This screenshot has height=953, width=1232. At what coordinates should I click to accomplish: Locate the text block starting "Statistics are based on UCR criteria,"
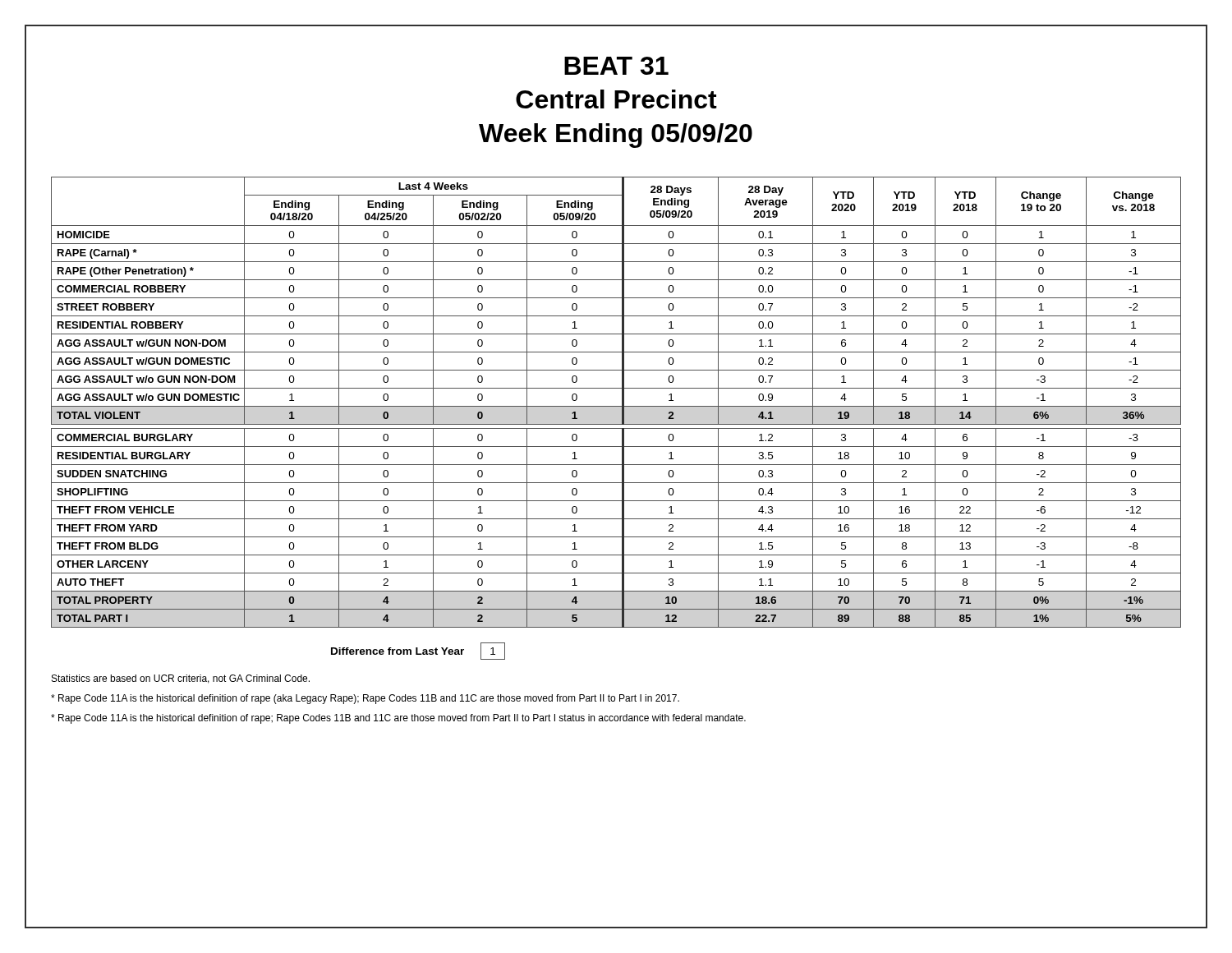[x=181, y=679]
